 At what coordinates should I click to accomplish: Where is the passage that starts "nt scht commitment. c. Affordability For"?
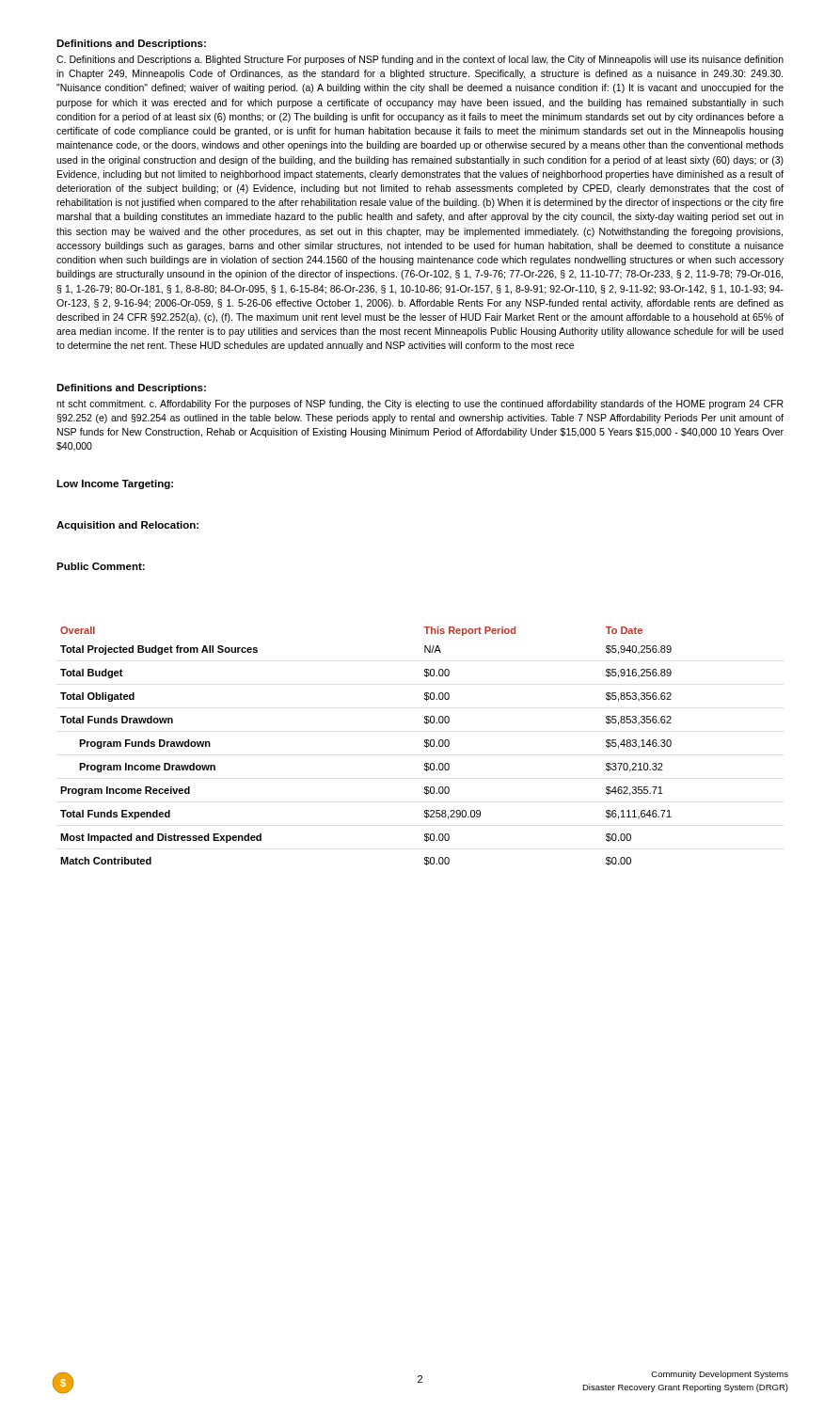point(420,425)
